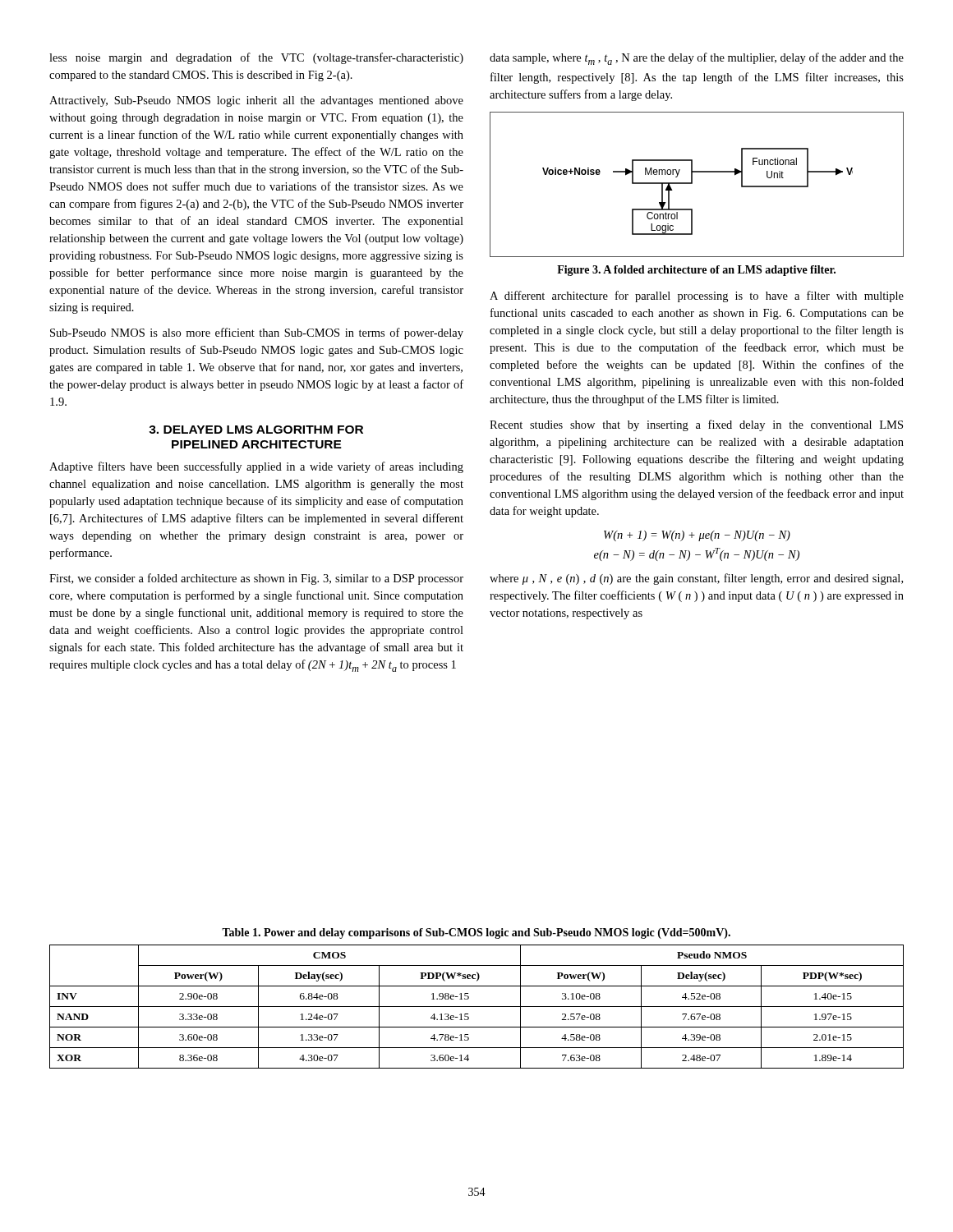
Task: Click on the text block with the text "First, we consider"
Action: click(x=256, y=623)
